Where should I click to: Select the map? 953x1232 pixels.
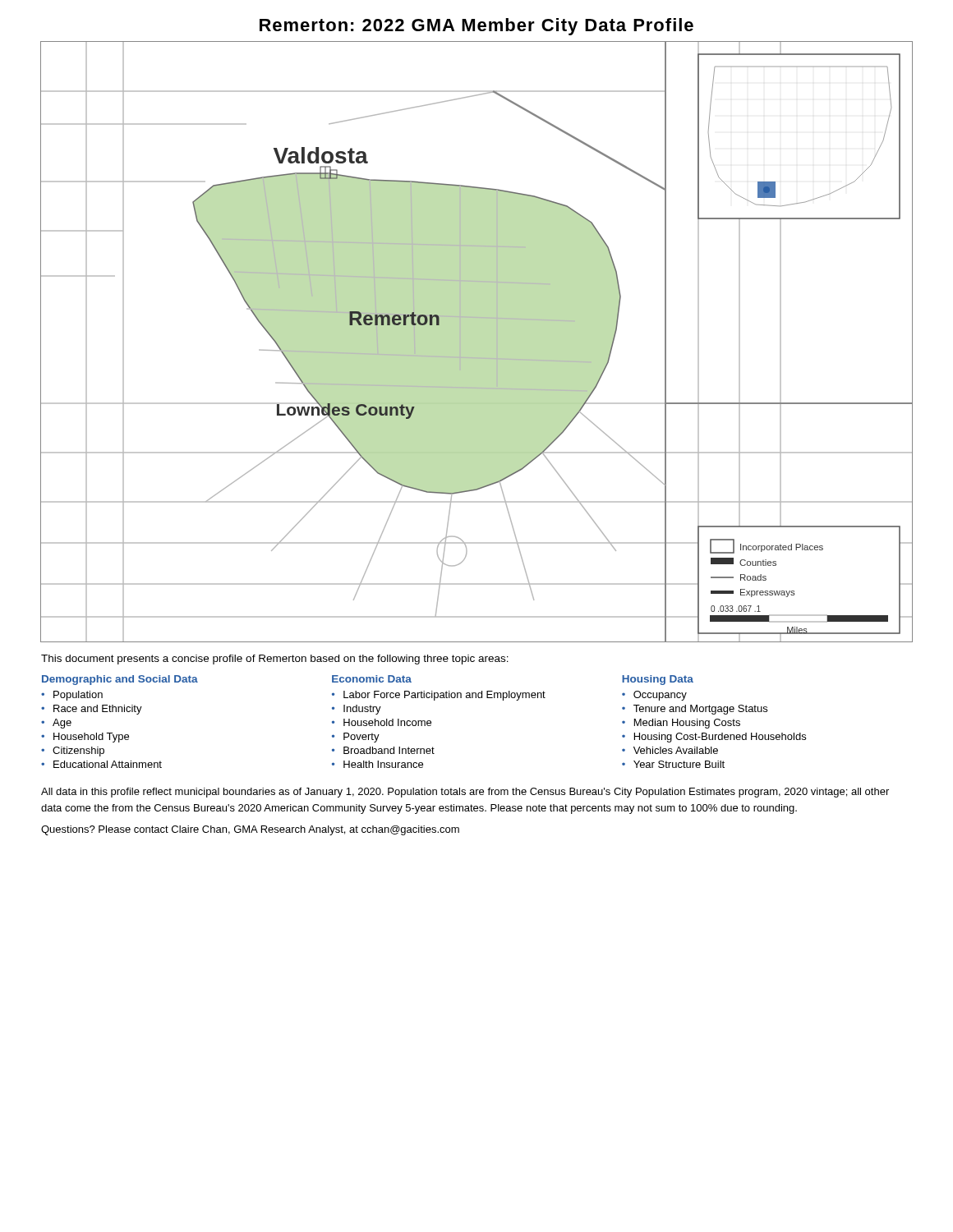[476, 342]
